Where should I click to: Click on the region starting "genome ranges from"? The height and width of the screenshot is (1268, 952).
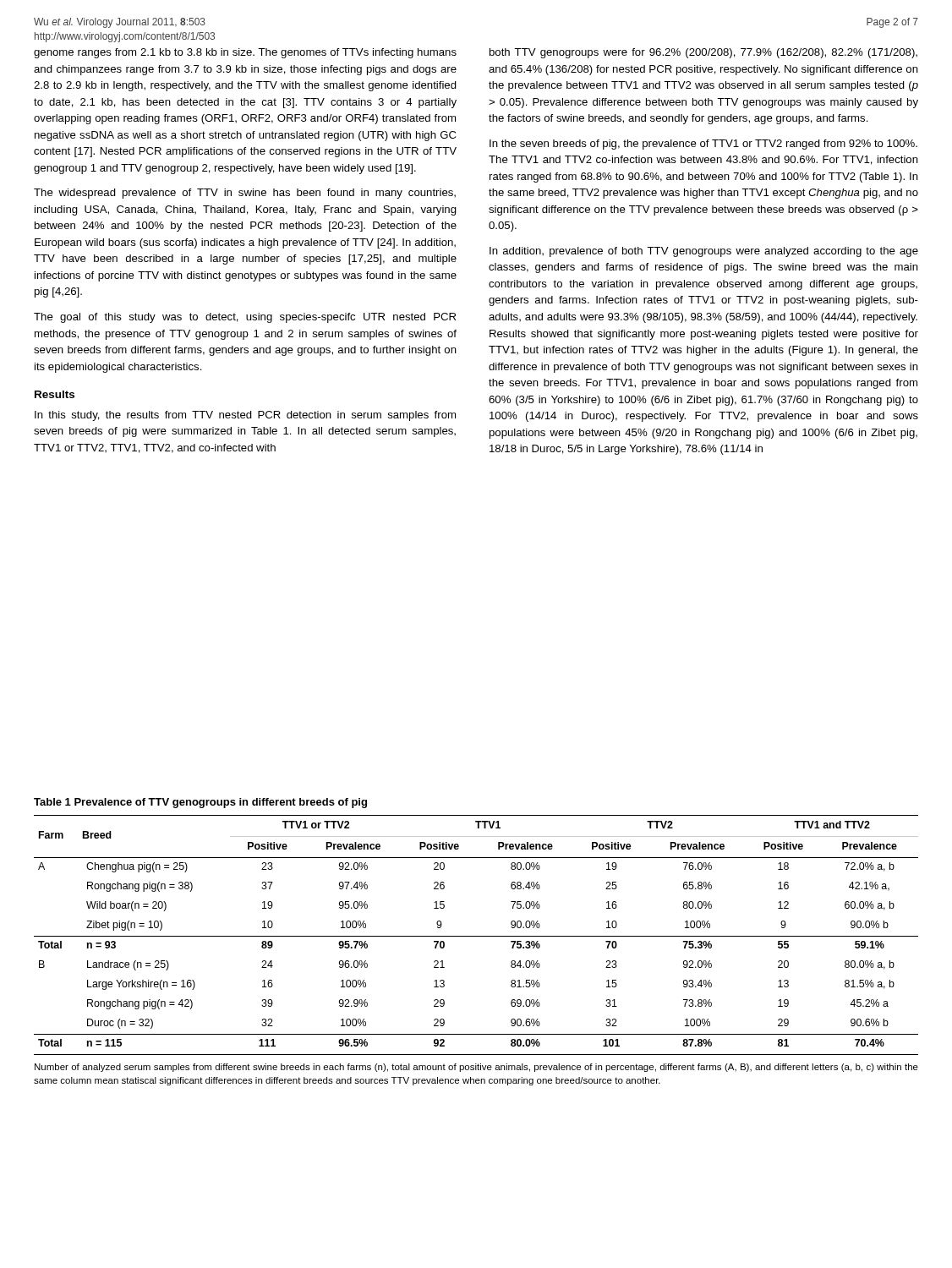pyautogui.click(x=245, y=110)
